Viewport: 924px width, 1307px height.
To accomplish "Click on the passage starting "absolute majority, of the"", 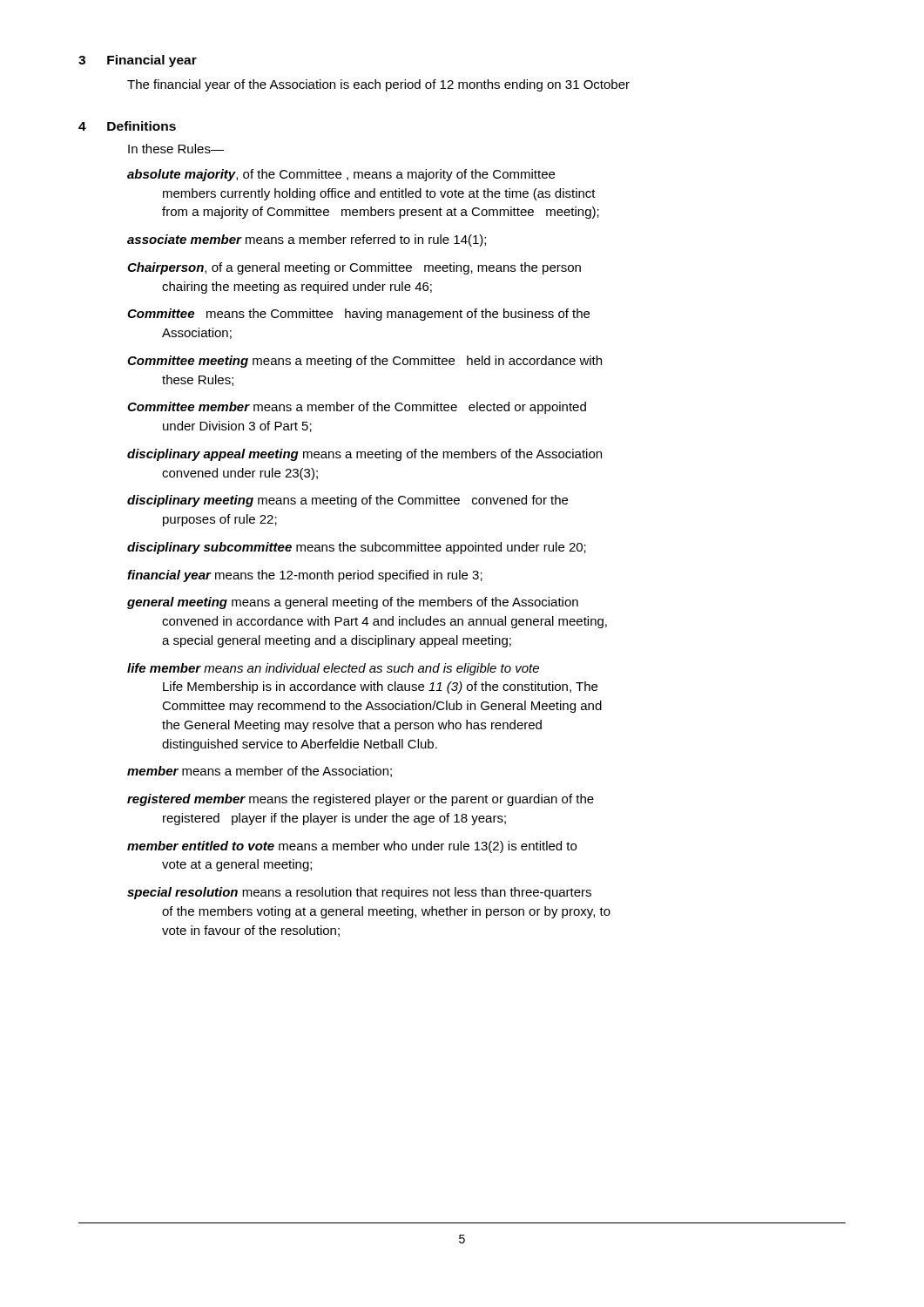I will click(x=486, y=194).
